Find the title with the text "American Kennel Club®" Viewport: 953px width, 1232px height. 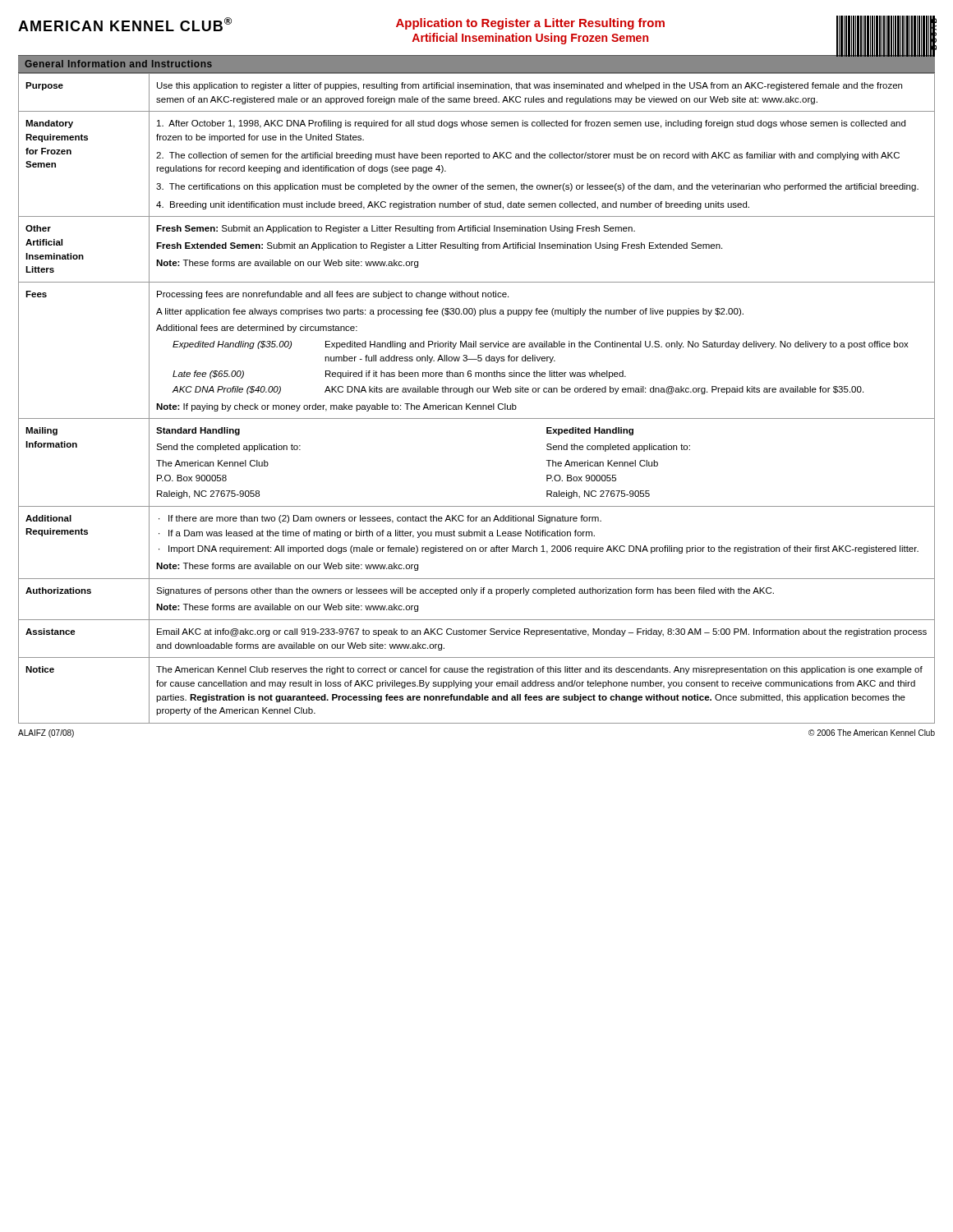point(125,25)
